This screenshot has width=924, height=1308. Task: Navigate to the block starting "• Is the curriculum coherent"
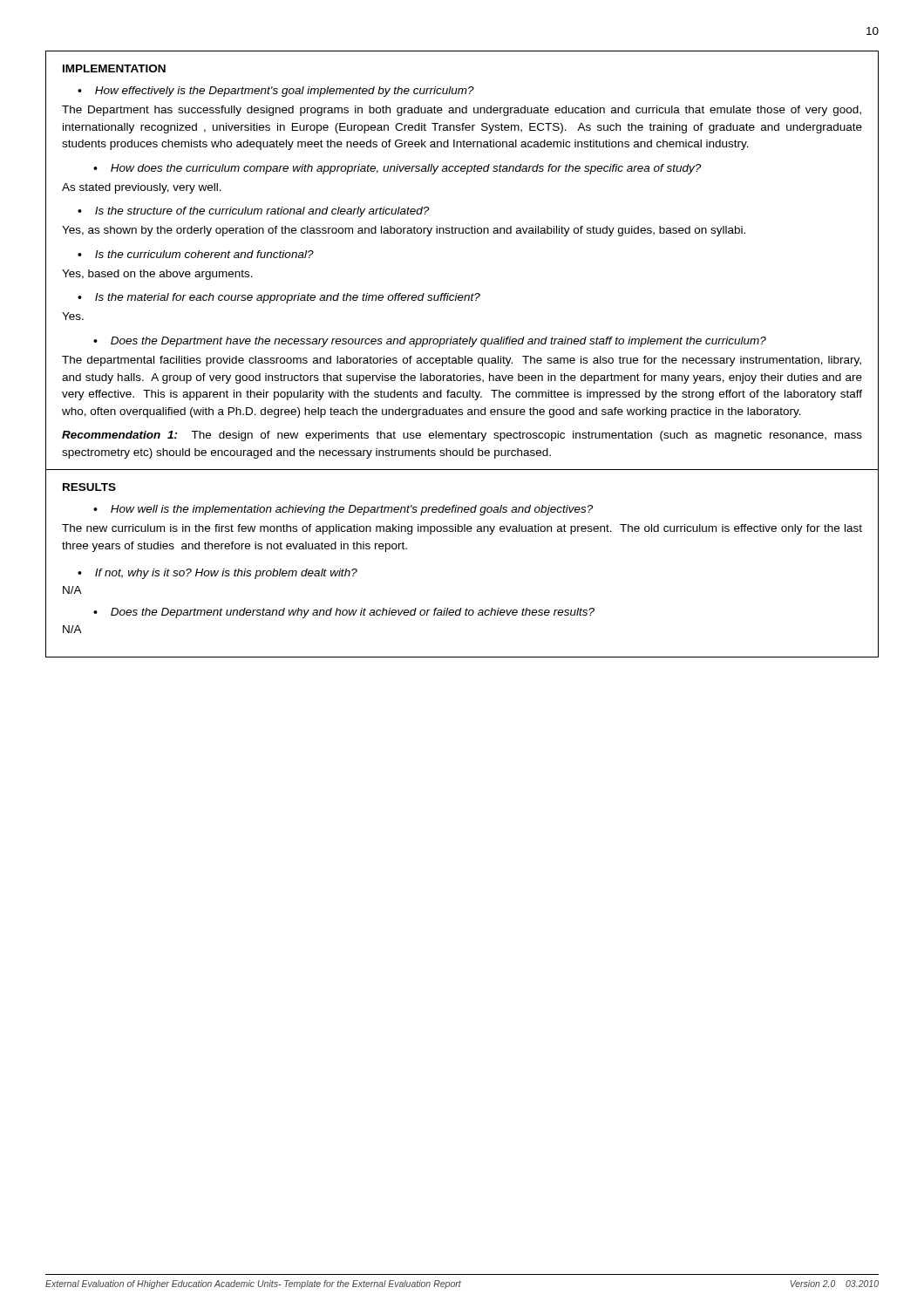tap(195, 254)
